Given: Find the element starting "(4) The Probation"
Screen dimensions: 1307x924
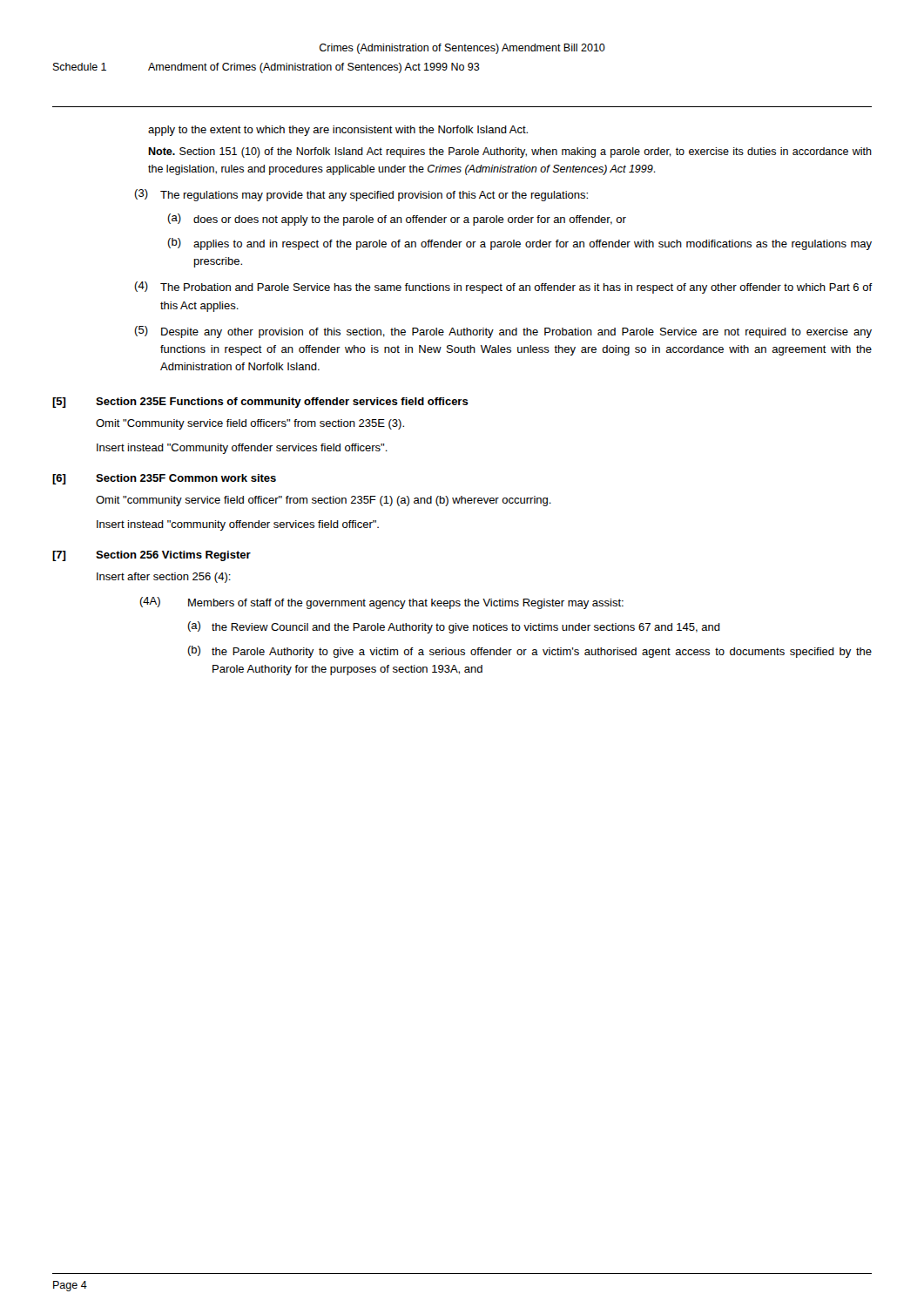Looking at the screenshot, I should click(488, 297).
